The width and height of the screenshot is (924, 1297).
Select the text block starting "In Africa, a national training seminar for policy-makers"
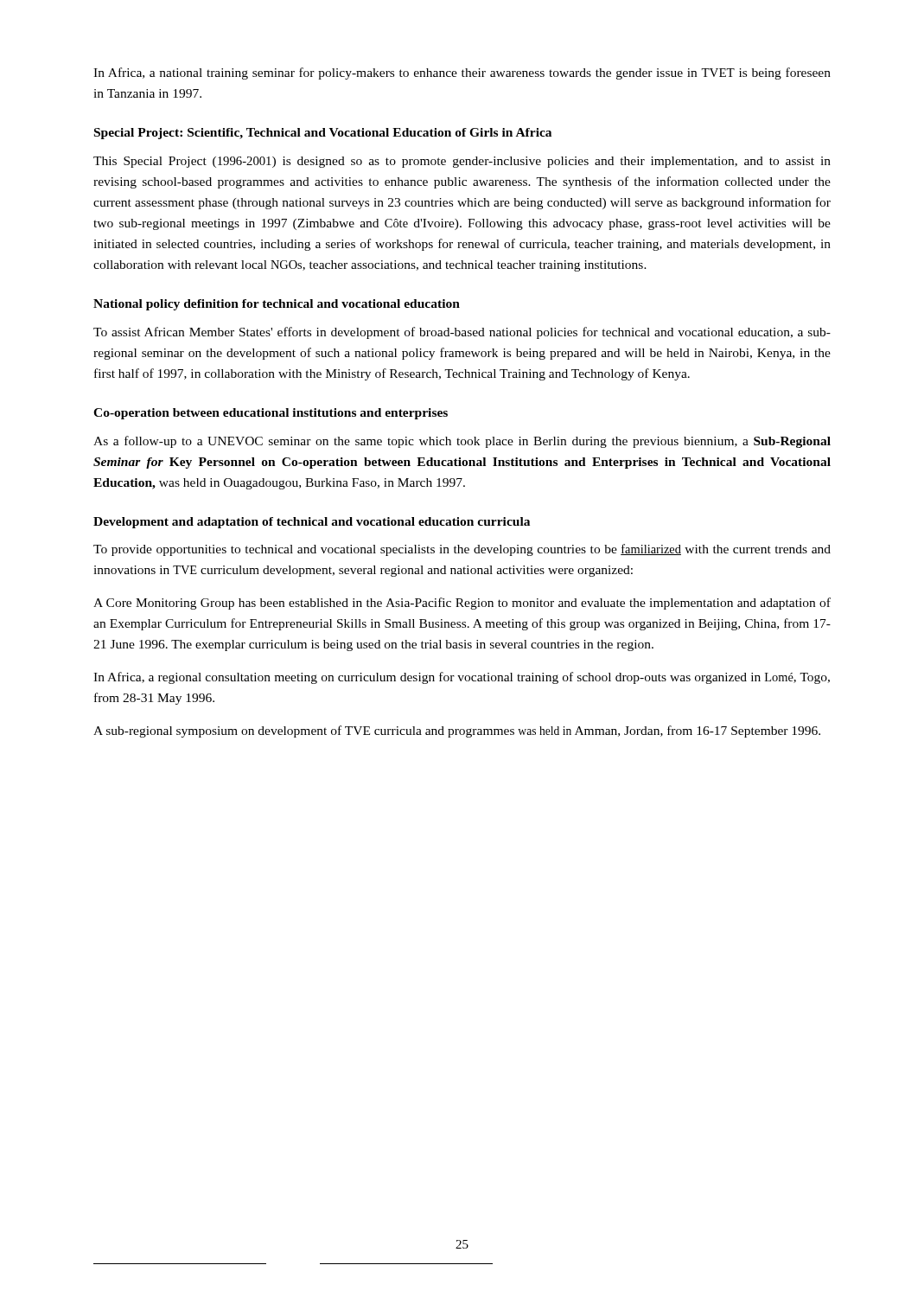[x=462, y=83]
